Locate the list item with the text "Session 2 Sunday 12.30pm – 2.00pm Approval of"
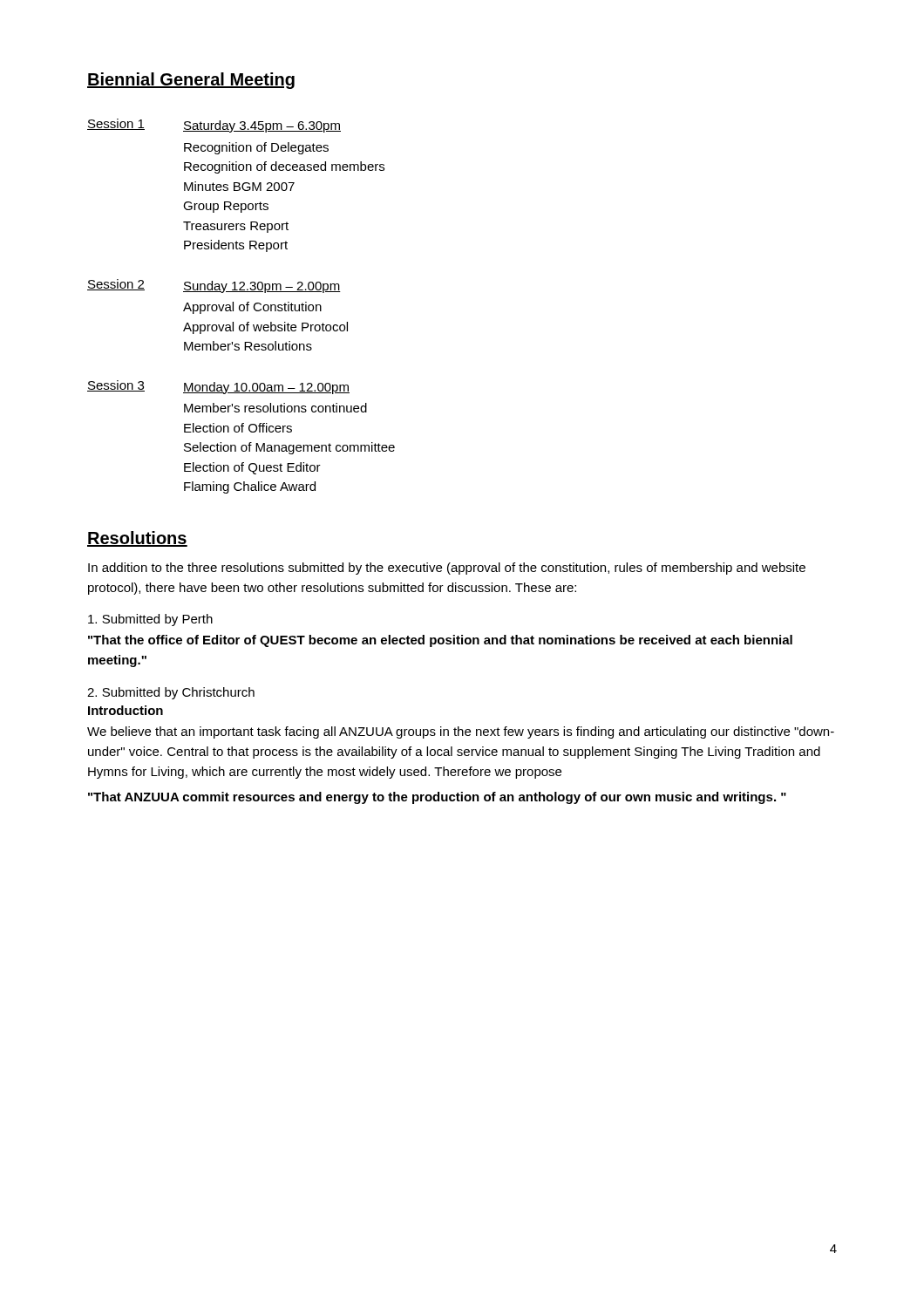924x1308 pixels. (x=214, y=286)
